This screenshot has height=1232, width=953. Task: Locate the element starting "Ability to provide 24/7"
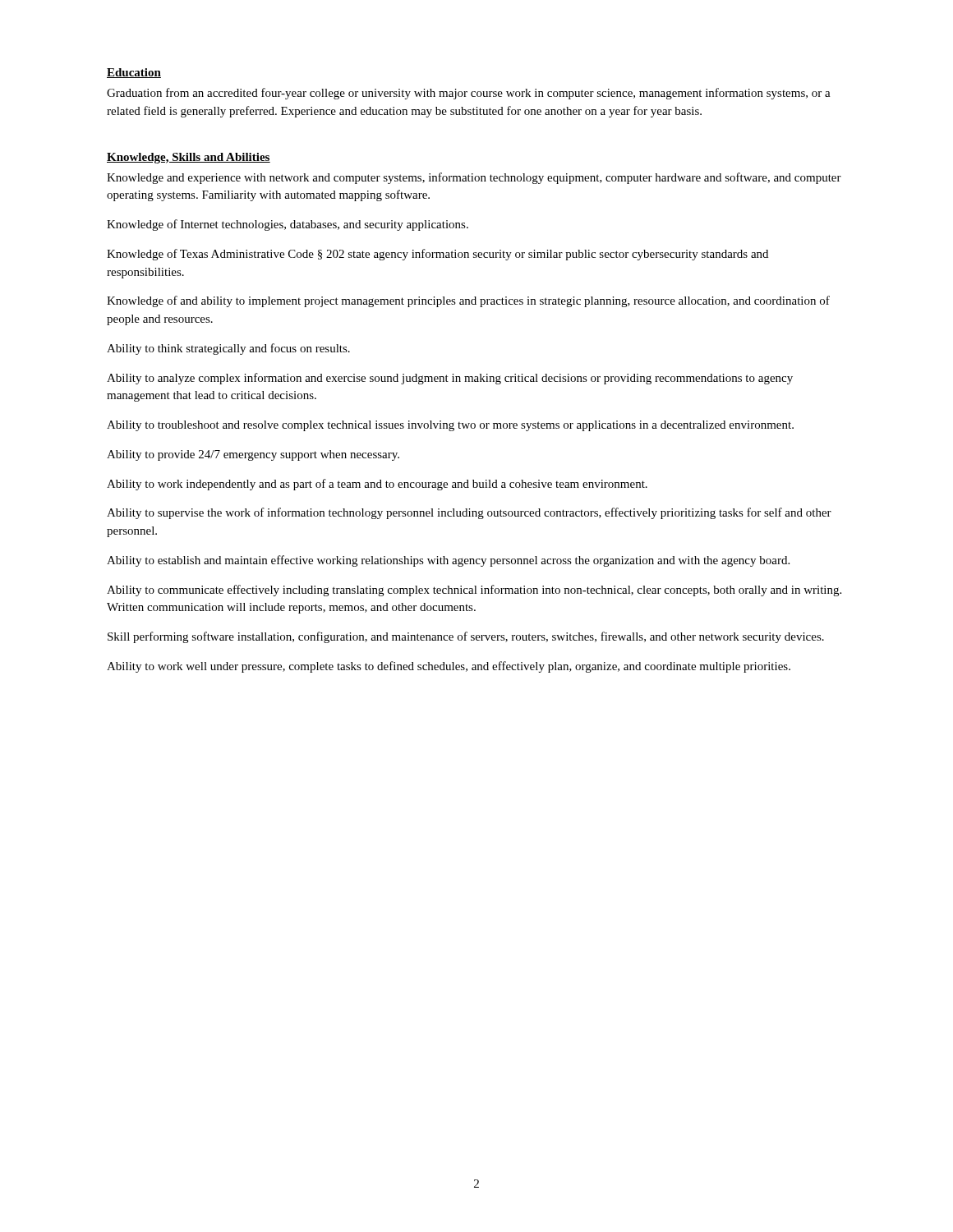pyautogui.click(x=253, y=454)
